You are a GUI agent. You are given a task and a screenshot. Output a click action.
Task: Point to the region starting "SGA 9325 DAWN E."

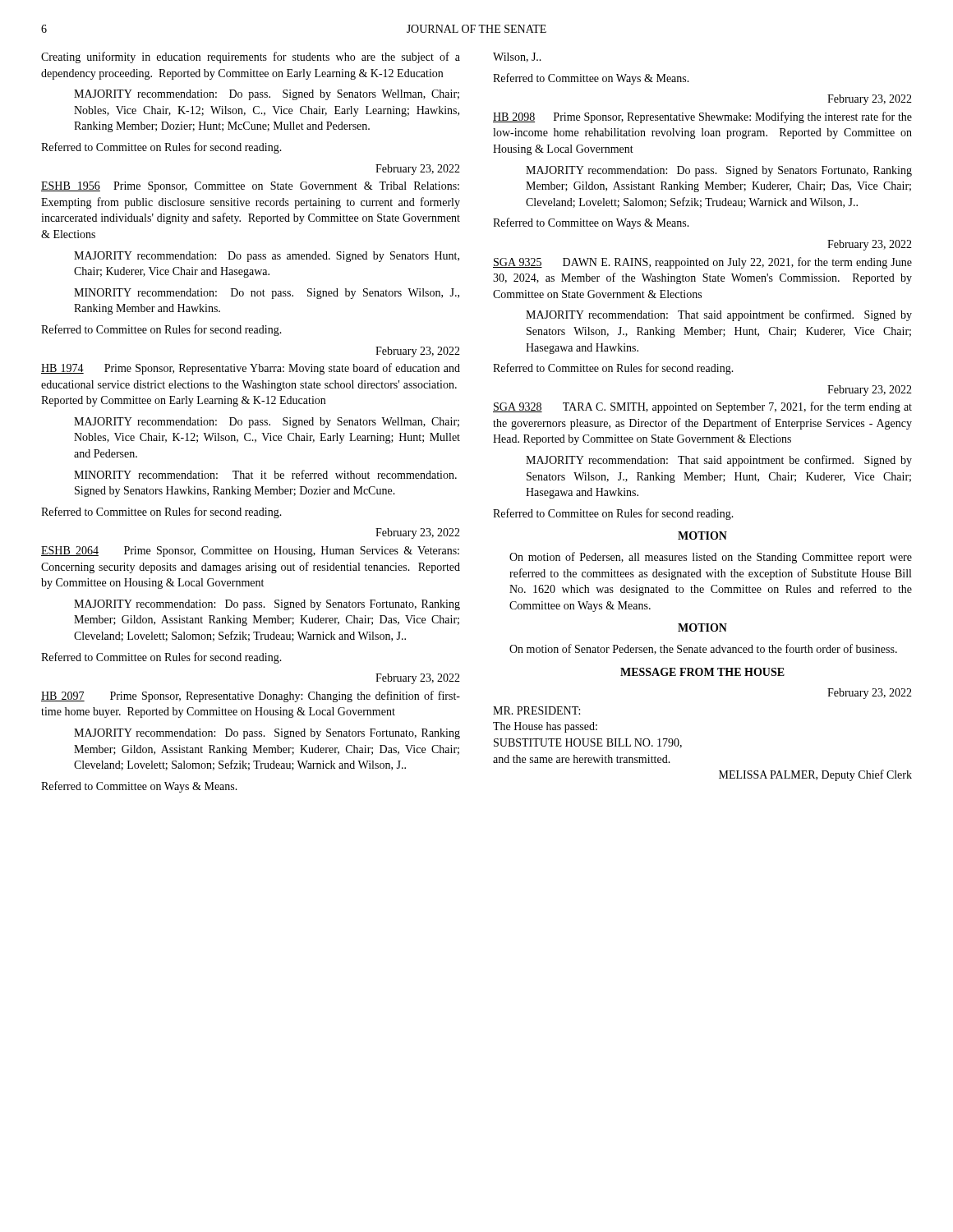[x=702, y=278]
